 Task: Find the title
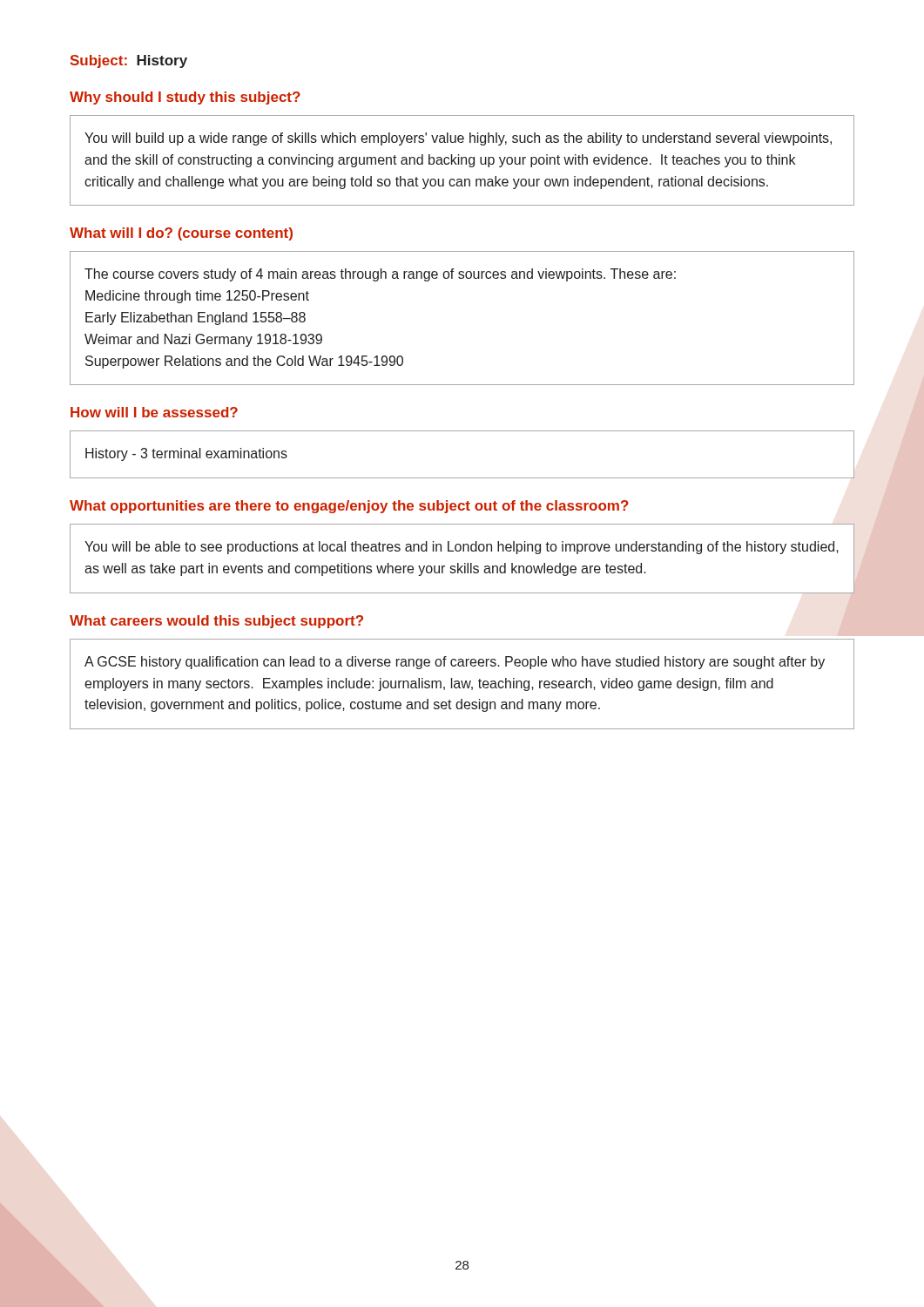(128, 61)
